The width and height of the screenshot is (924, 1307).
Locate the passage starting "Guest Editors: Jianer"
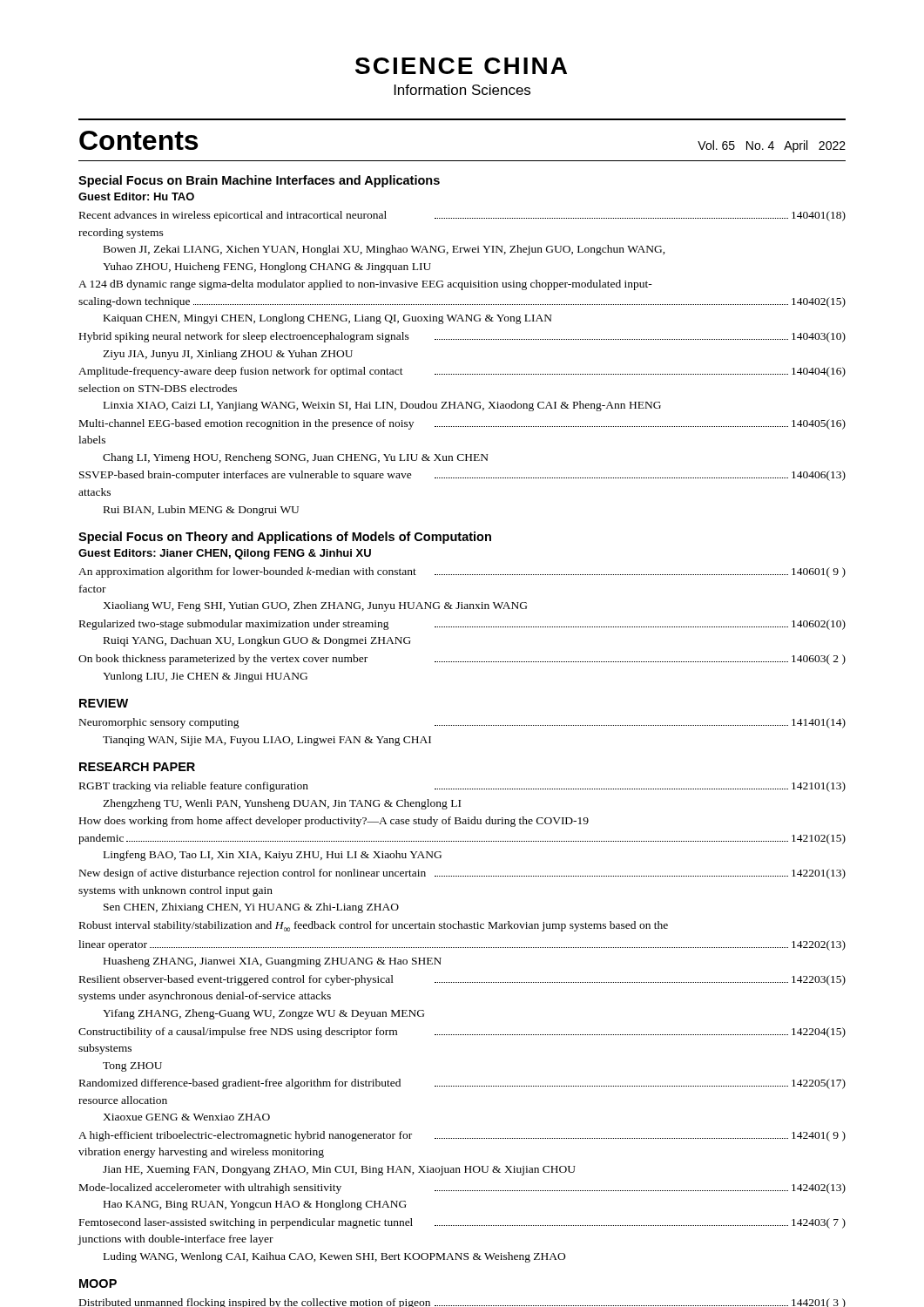(x=225, y=553)
